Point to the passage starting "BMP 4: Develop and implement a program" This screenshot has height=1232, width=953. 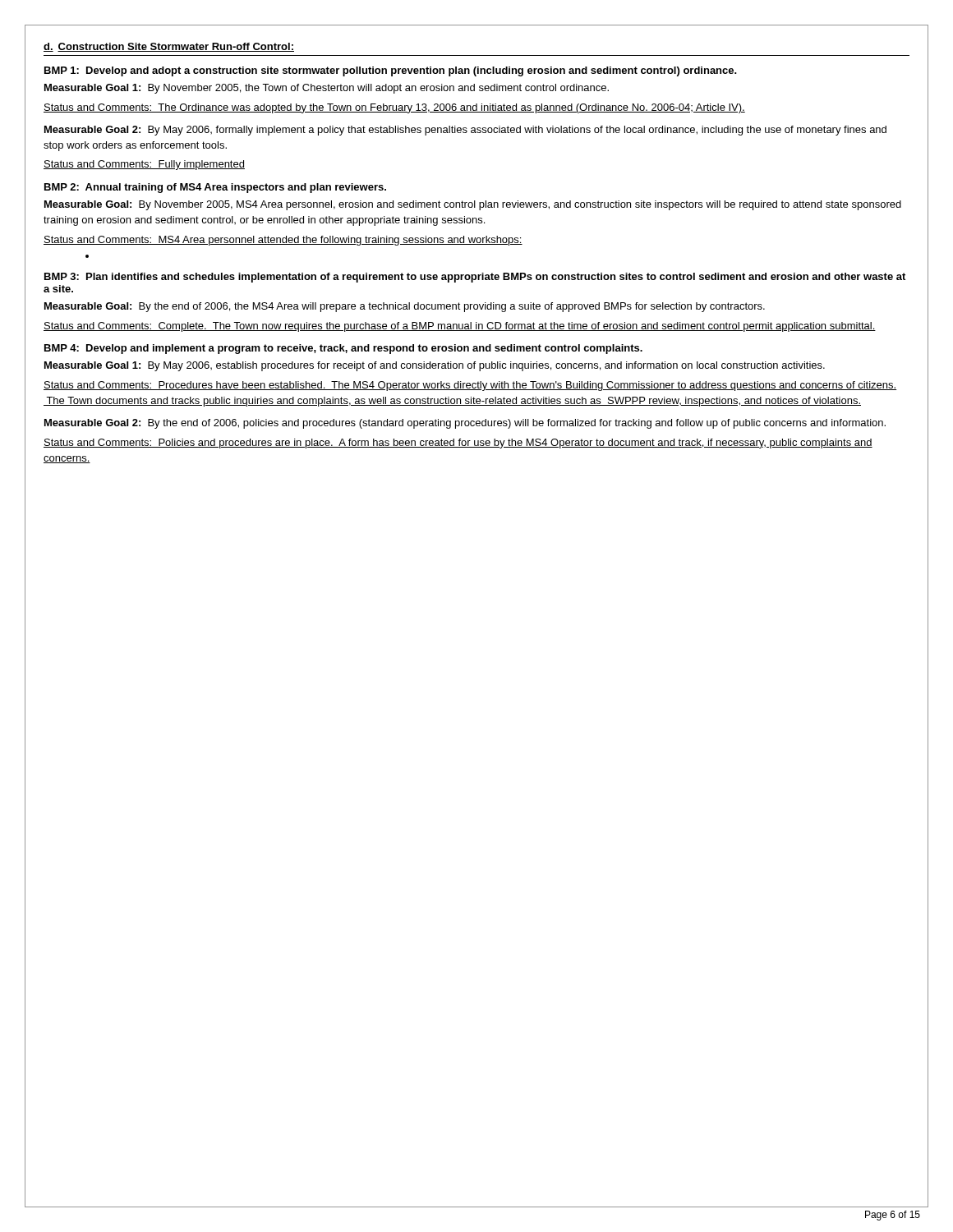343,348
